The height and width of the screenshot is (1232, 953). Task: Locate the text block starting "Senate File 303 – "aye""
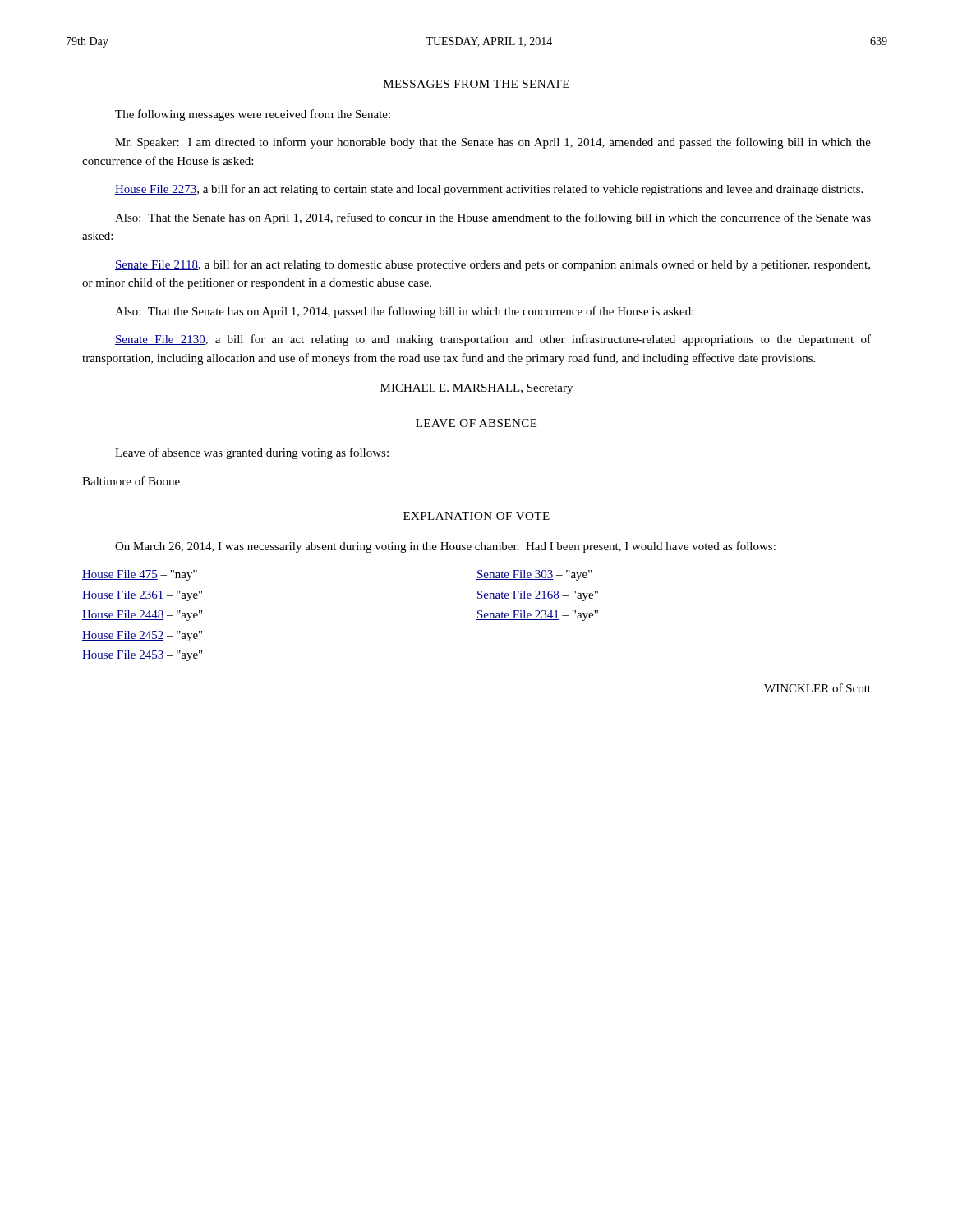(x=535, y=574)
